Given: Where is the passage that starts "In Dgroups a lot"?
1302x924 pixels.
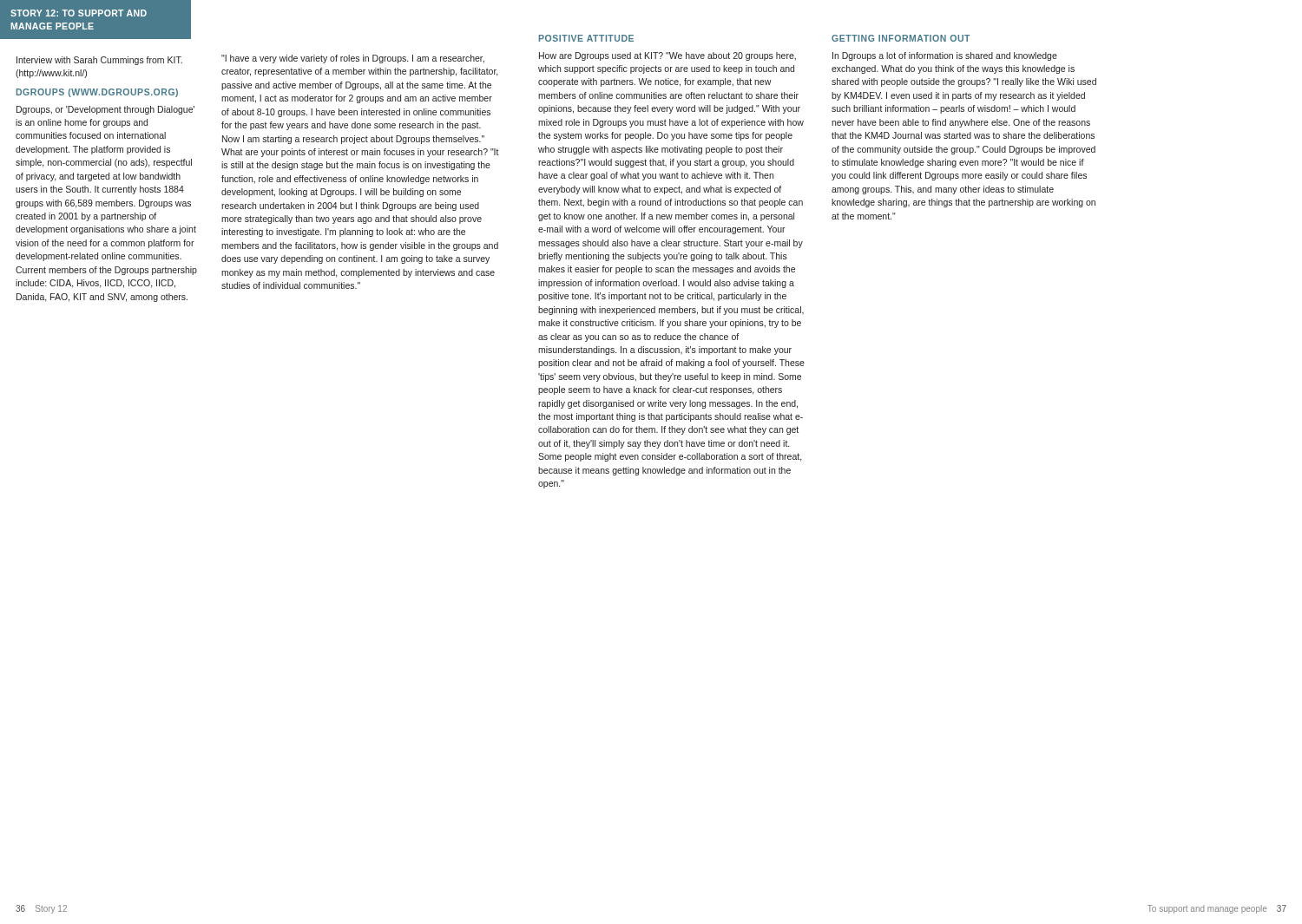Looking at the screenshot, I should pos(964,136).
